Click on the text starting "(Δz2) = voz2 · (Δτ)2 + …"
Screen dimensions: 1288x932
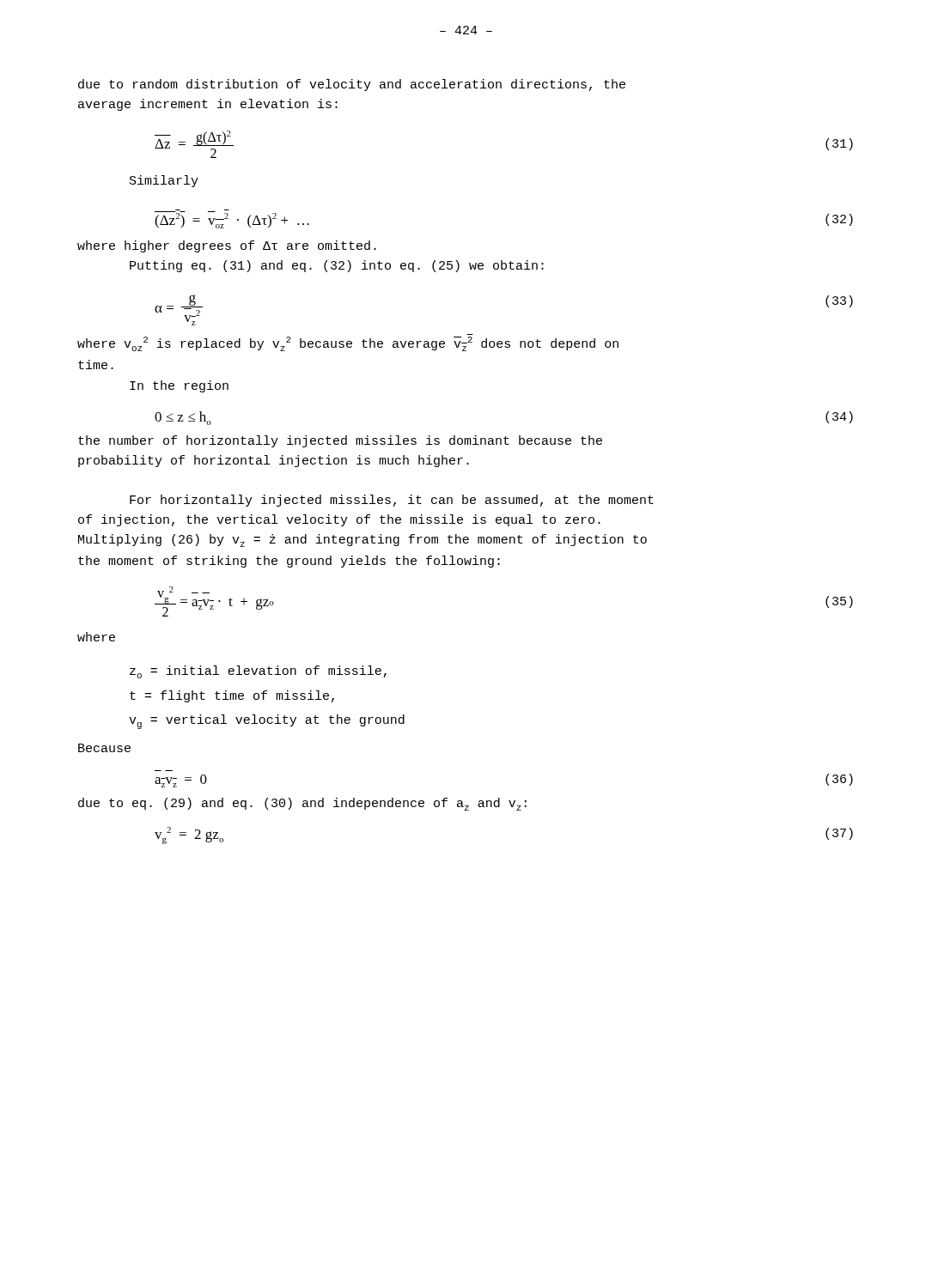218,219
